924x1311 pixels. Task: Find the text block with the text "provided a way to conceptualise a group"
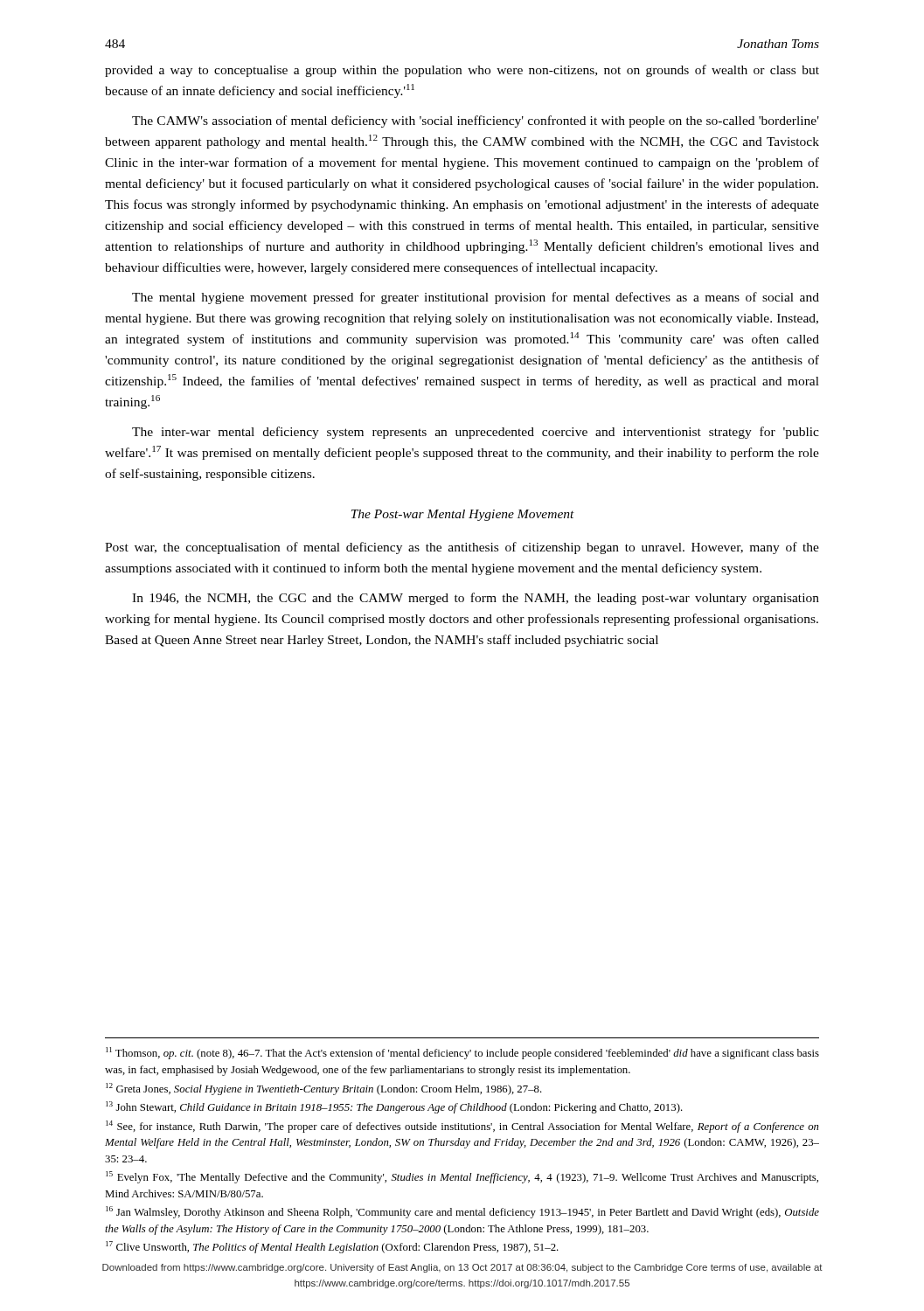click(462, 80)
